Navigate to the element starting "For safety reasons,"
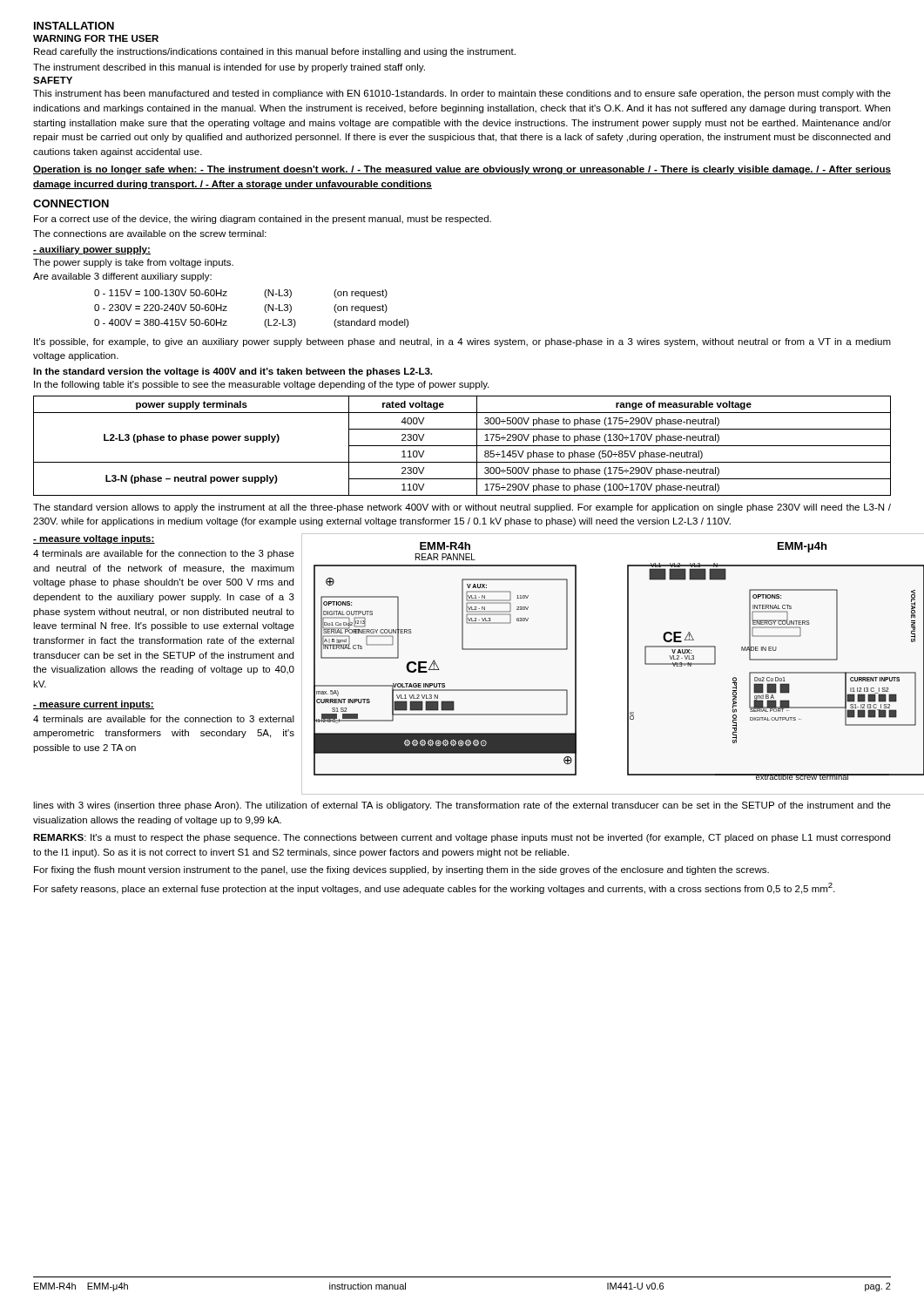The height and width of the screenshot is (1307, 924). 434,887
